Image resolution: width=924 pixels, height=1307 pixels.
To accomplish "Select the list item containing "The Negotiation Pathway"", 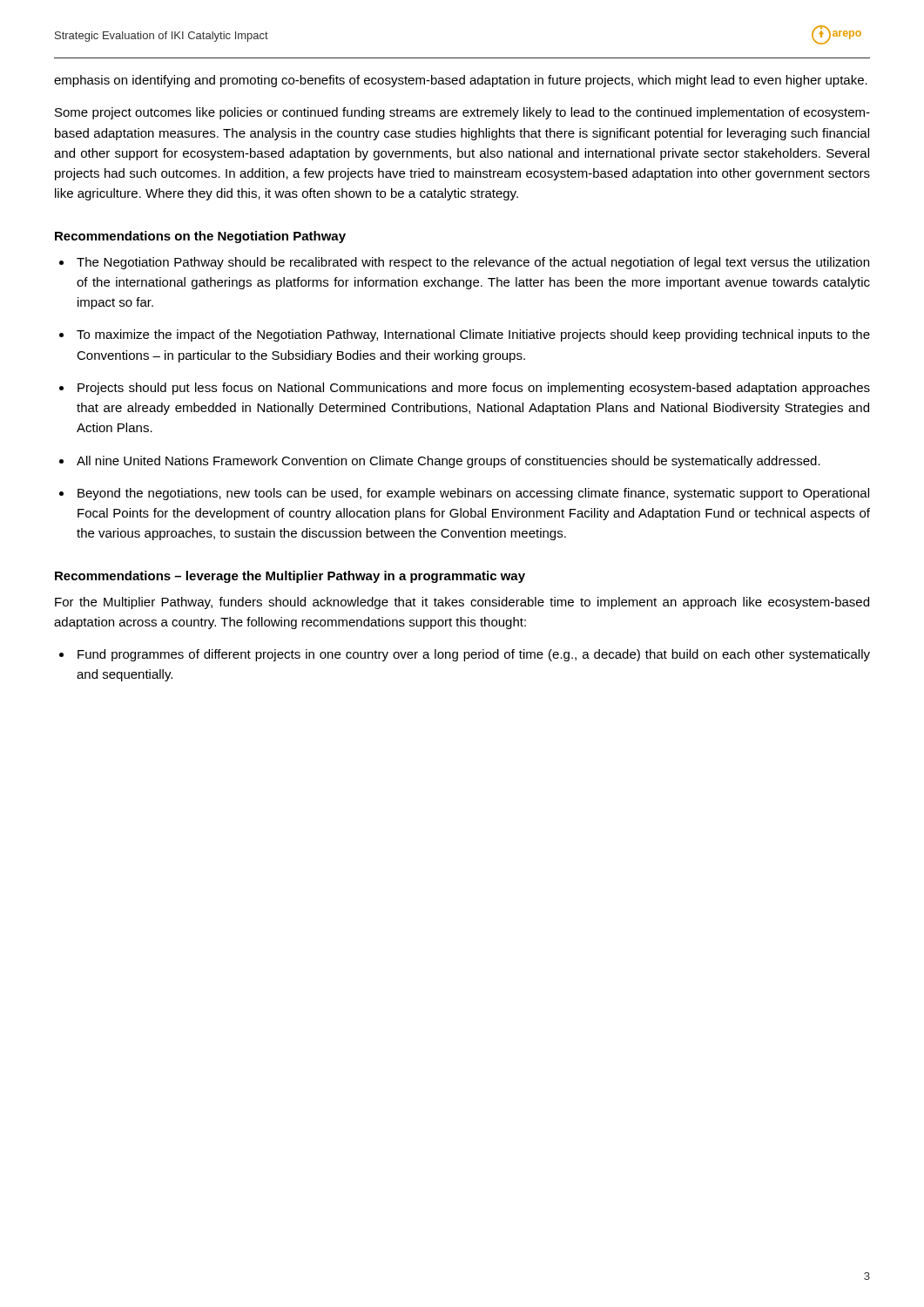I will [473, 282].
